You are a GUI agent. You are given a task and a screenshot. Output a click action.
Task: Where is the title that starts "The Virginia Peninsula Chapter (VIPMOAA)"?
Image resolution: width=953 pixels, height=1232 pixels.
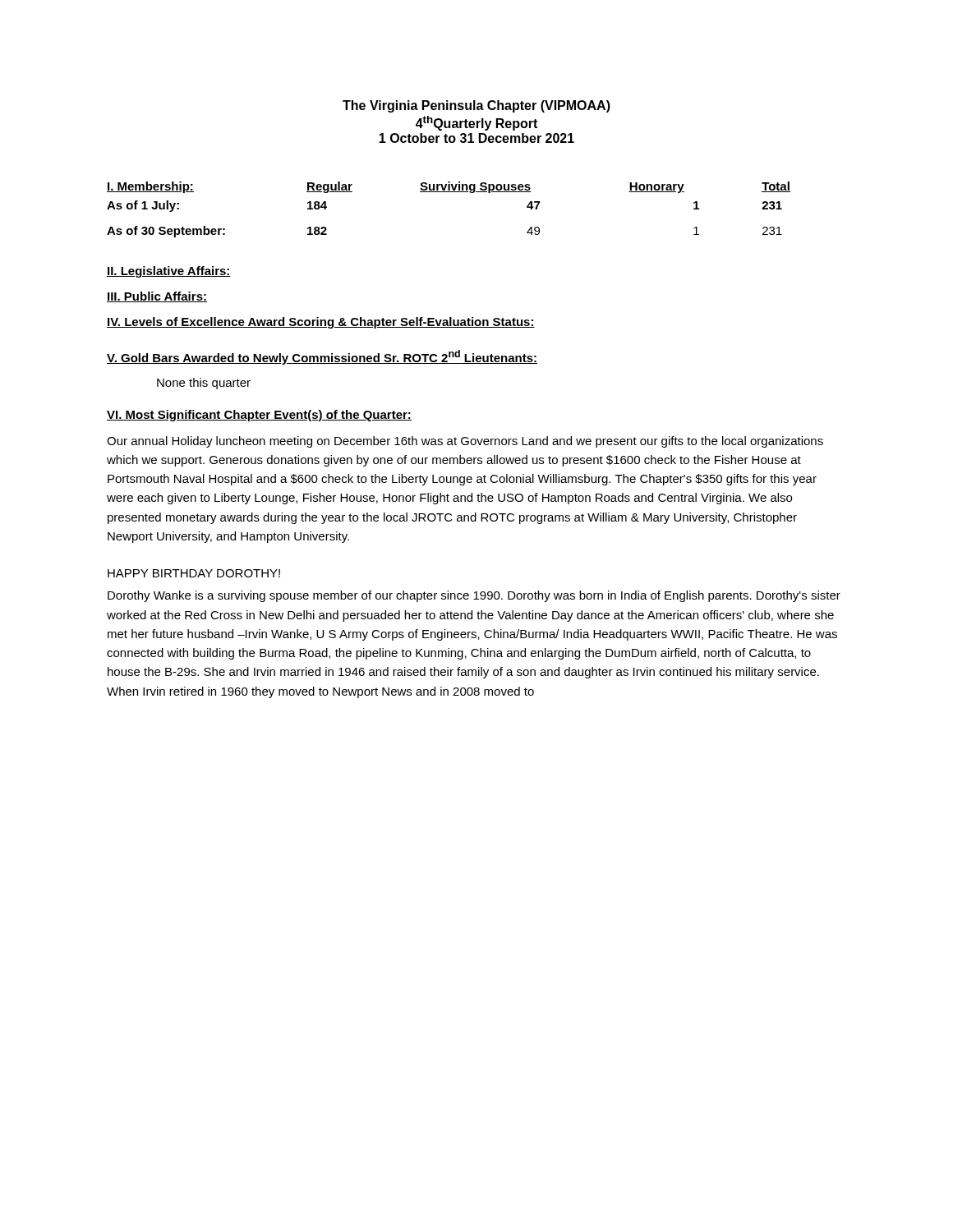tap(476, 123)
